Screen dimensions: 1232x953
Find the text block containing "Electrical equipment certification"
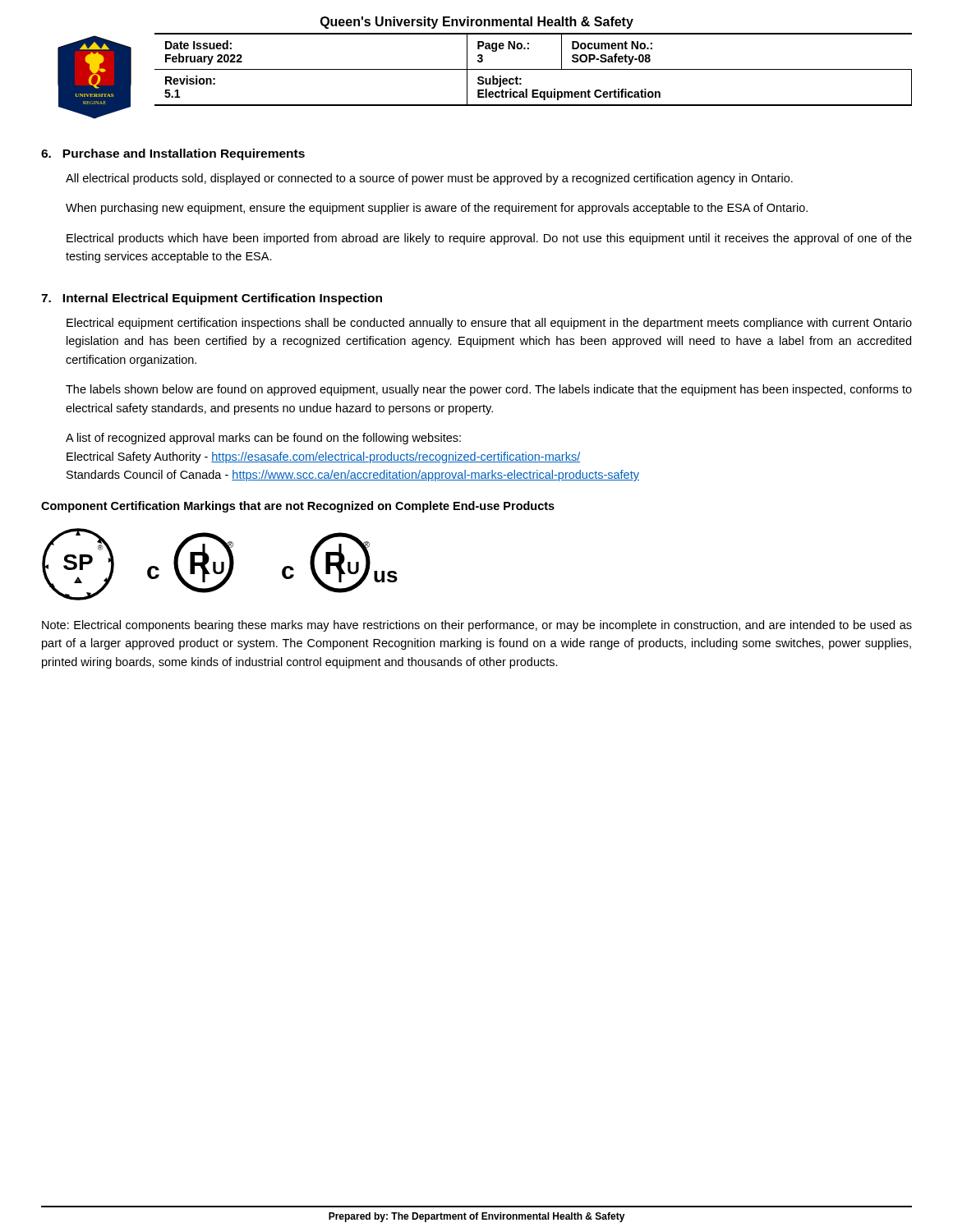tap(489, 341)
